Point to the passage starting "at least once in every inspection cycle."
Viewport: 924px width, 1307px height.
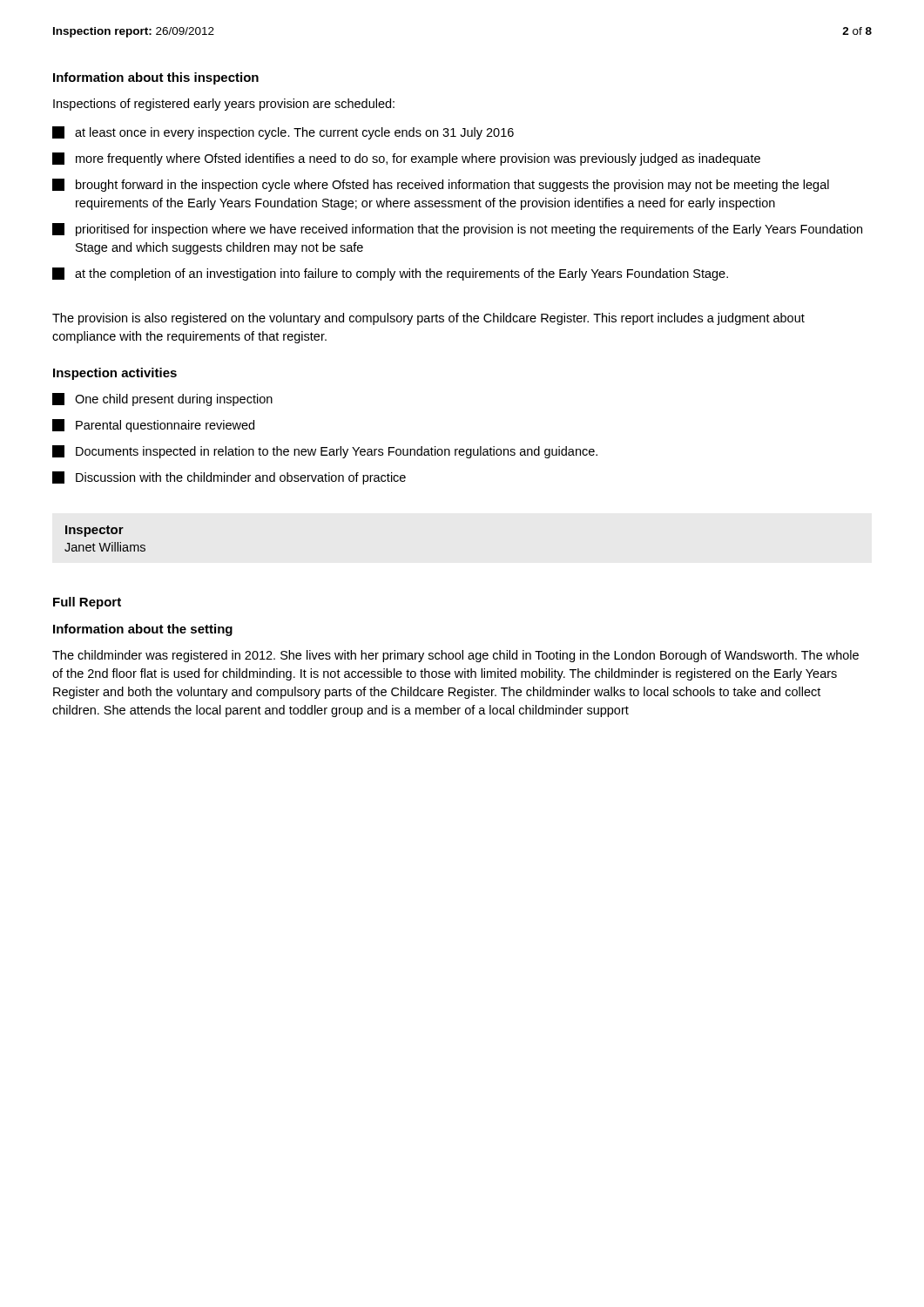pyautogui.click(x=462, y=133)
